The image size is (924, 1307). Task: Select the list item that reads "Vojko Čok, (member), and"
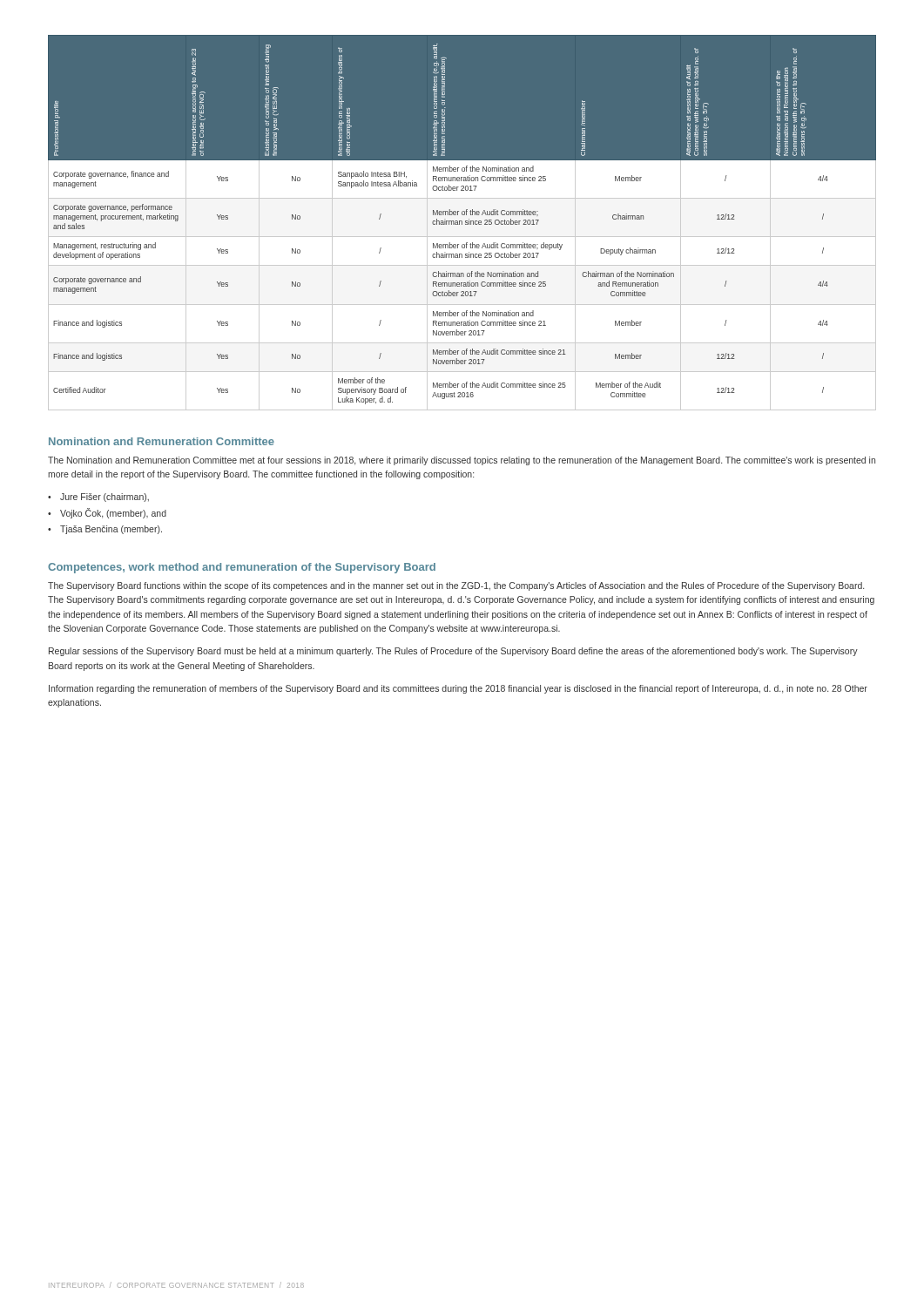coord(113,513)
